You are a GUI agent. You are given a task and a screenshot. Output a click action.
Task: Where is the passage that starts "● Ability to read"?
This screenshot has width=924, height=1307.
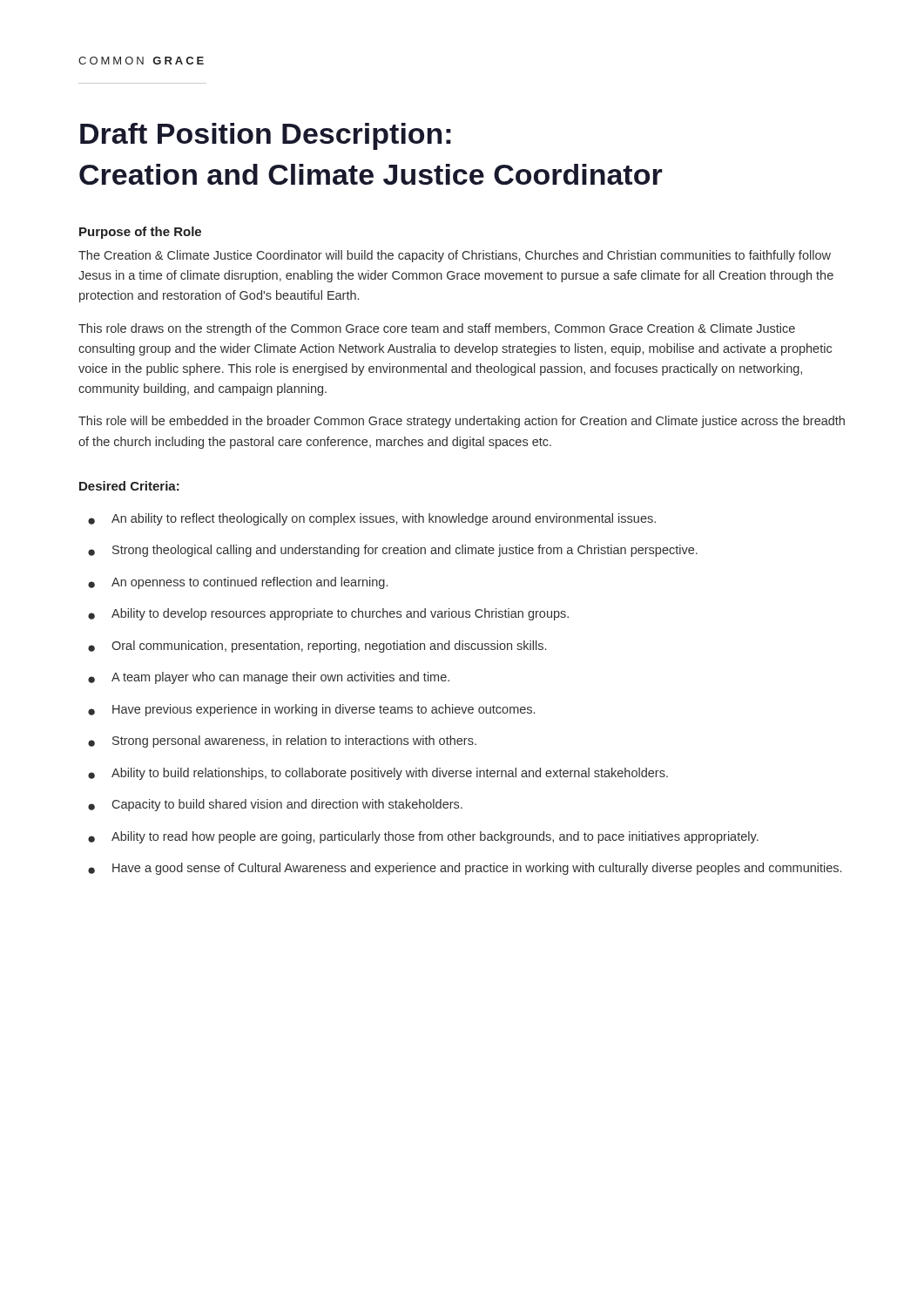tap(466, 838)
